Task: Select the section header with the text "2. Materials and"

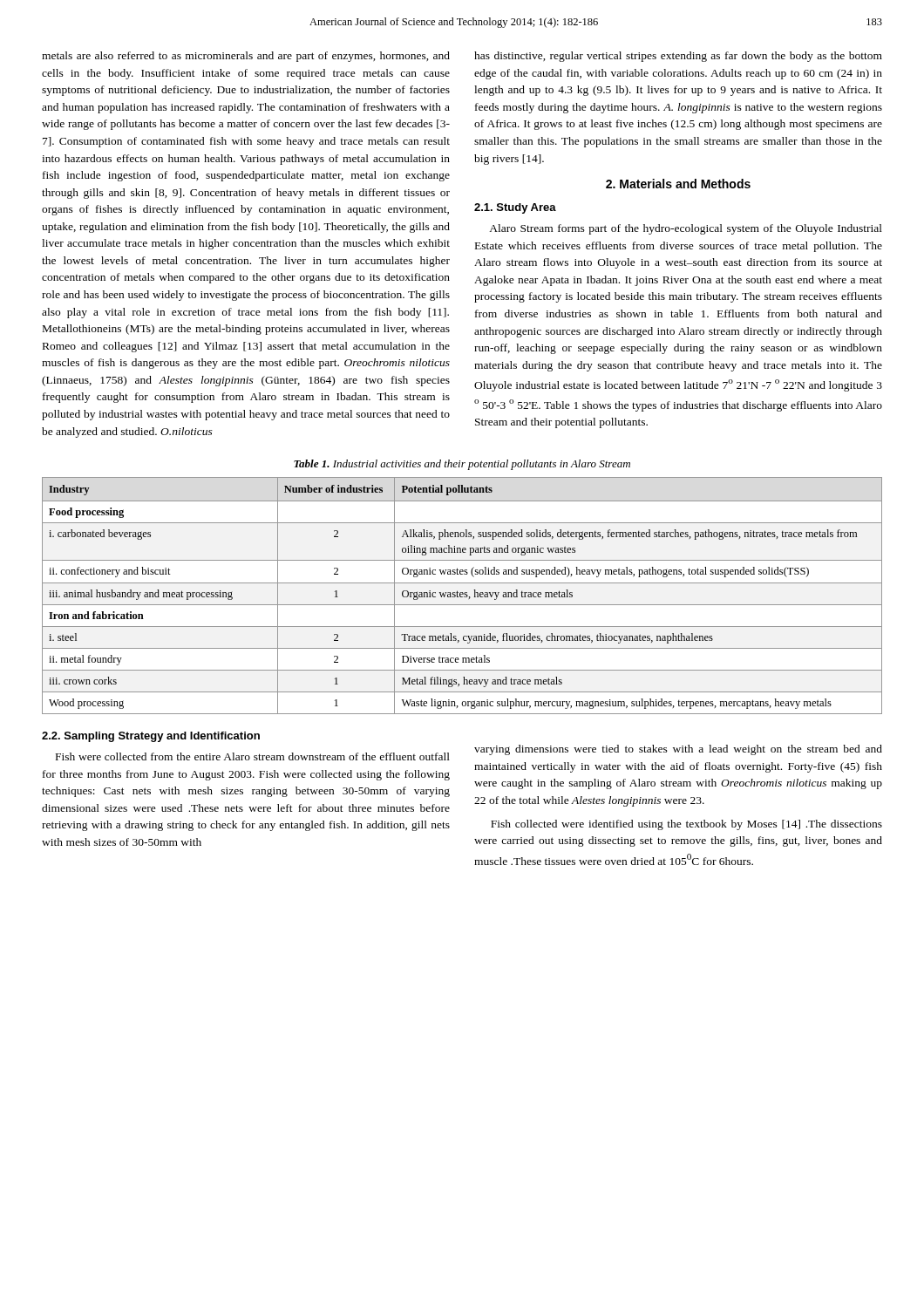Action: pos(678,184)
